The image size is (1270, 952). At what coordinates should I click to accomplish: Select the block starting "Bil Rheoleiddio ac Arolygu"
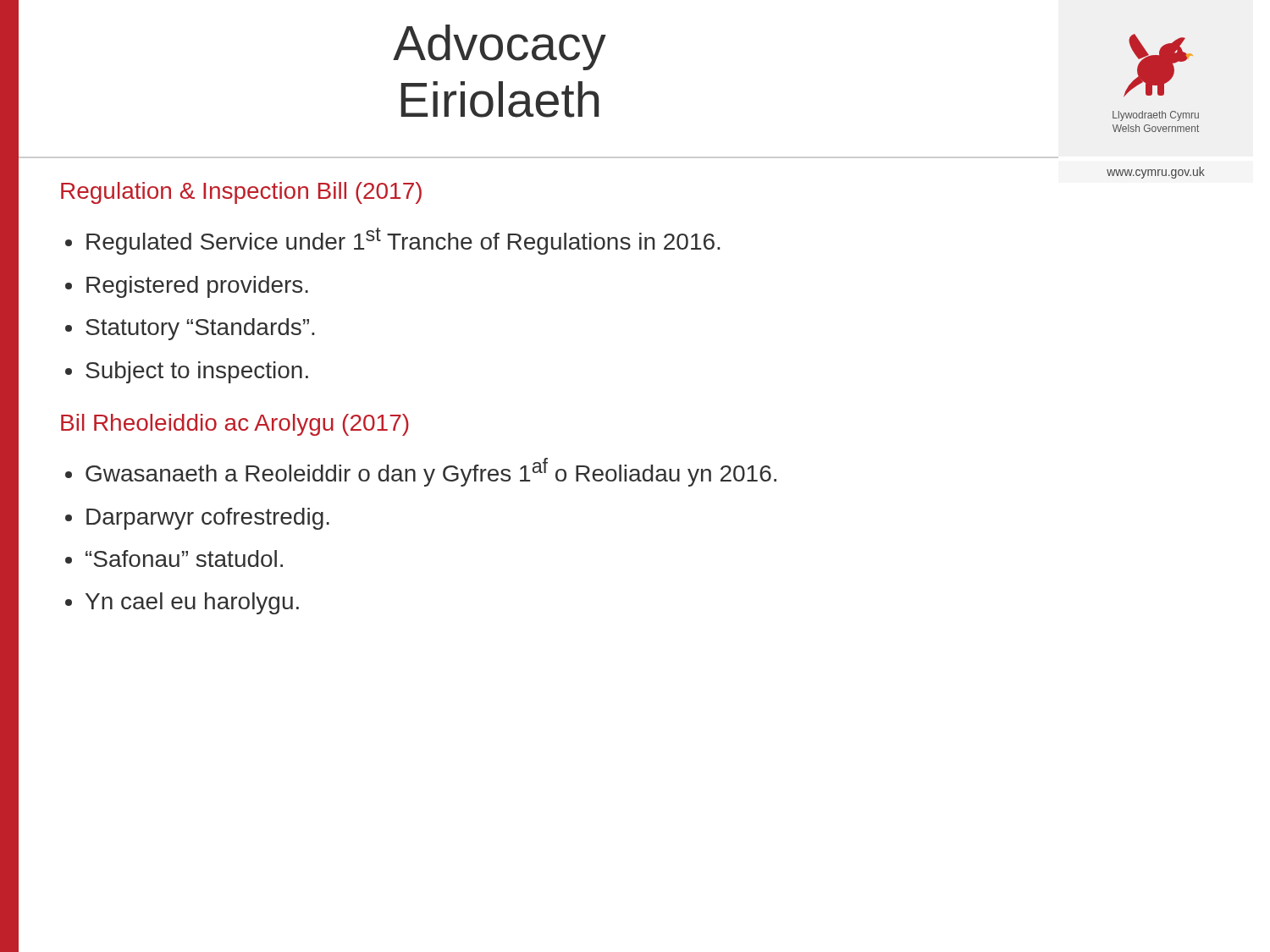pos(235,423)
